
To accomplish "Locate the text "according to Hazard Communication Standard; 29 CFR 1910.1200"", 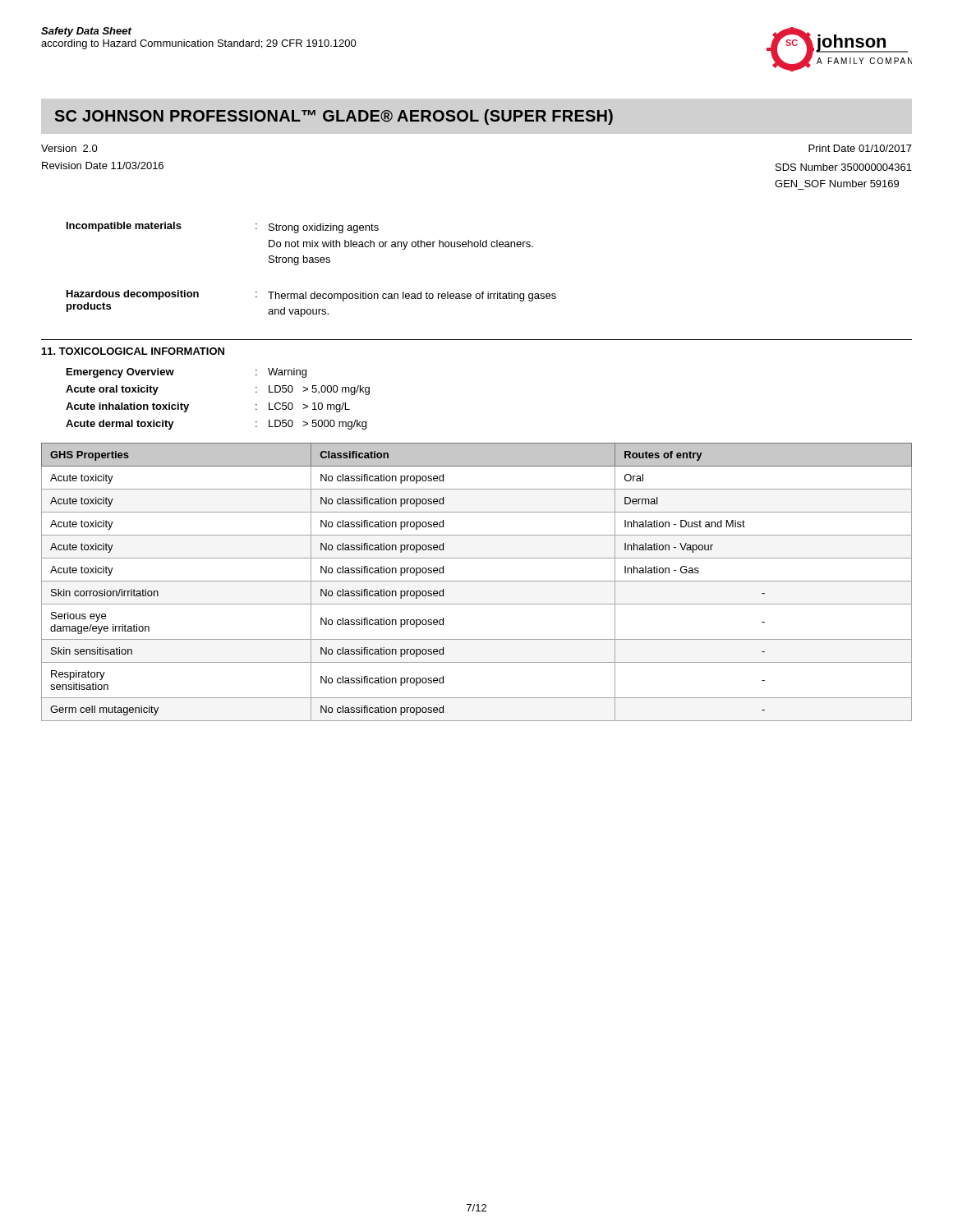I will [x=199, y=43].
